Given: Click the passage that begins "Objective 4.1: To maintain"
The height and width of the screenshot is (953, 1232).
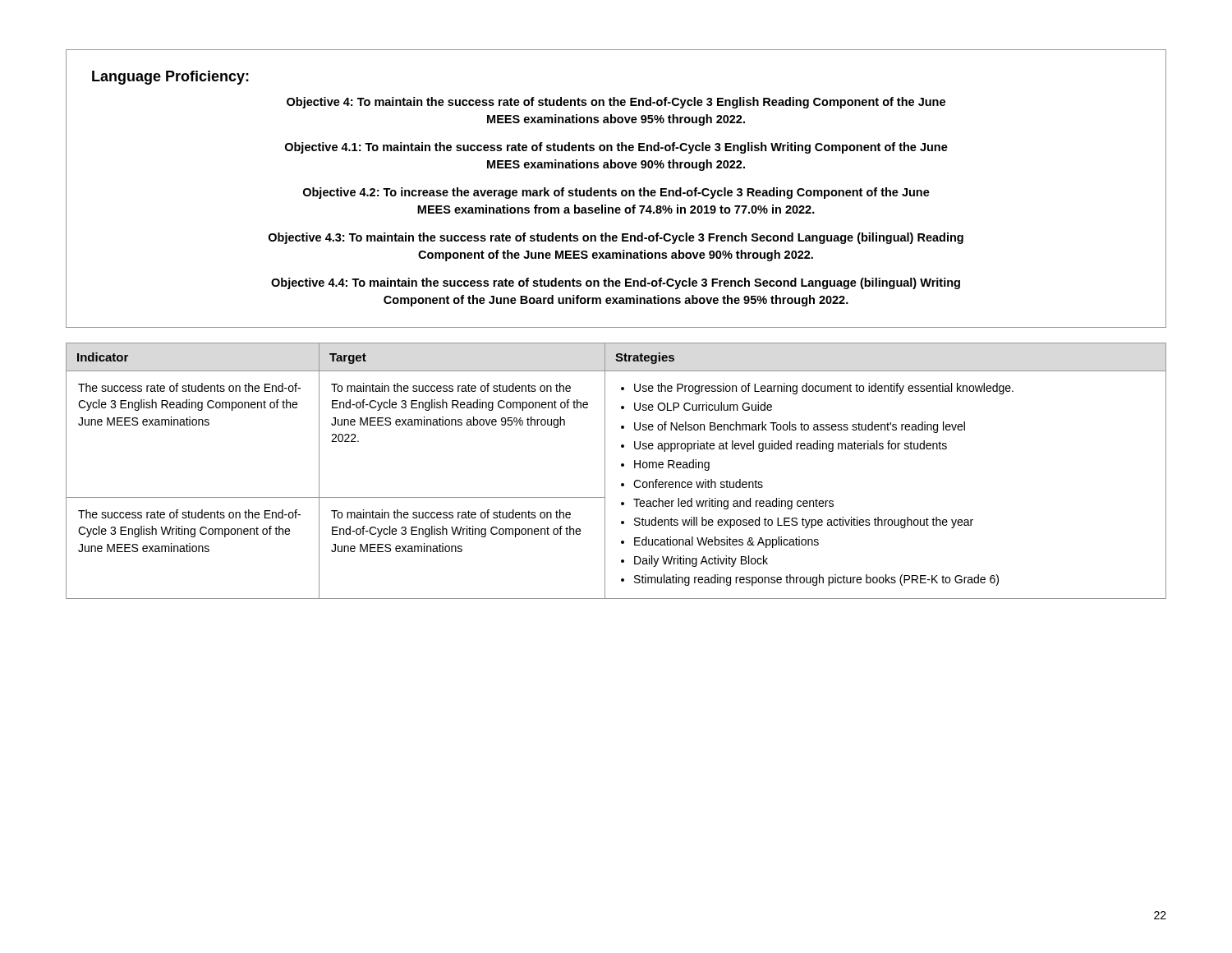Looking at the screenshot, I should point(616,156).
